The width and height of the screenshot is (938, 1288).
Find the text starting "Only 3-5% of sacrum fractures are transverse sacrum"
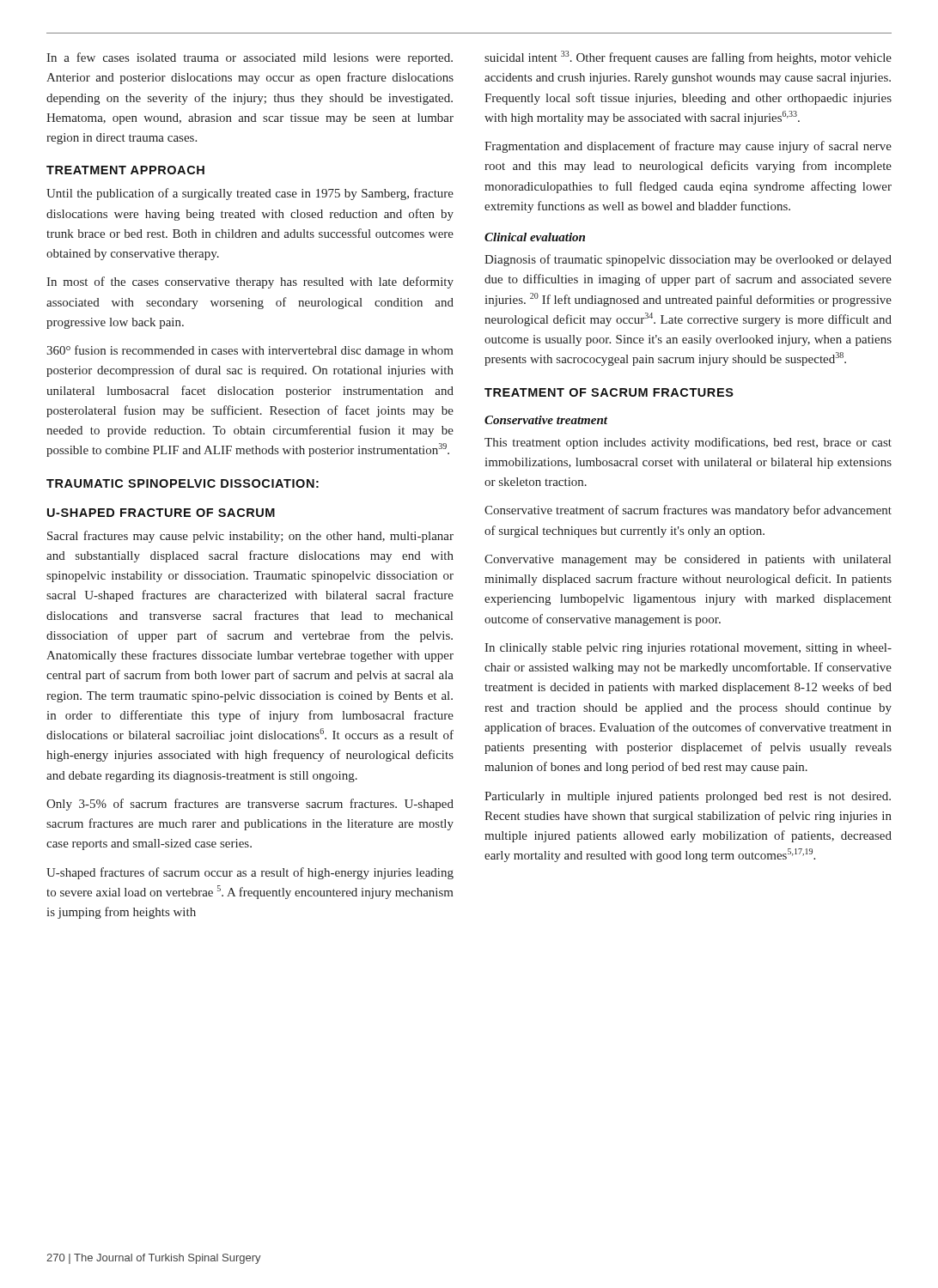[250, 824]
